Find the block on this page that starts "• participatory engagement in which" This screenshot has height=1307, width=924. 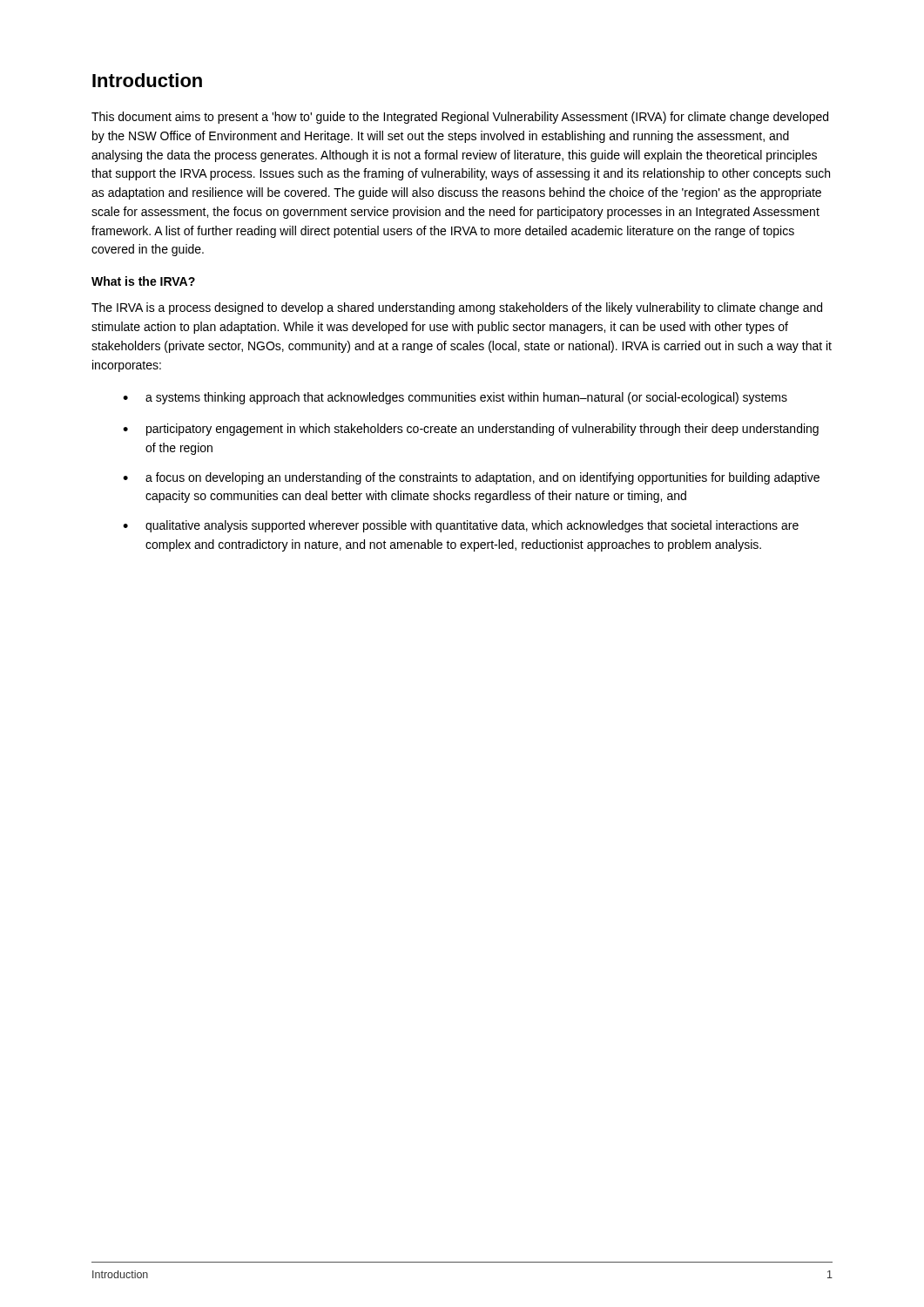click(478, 439)
